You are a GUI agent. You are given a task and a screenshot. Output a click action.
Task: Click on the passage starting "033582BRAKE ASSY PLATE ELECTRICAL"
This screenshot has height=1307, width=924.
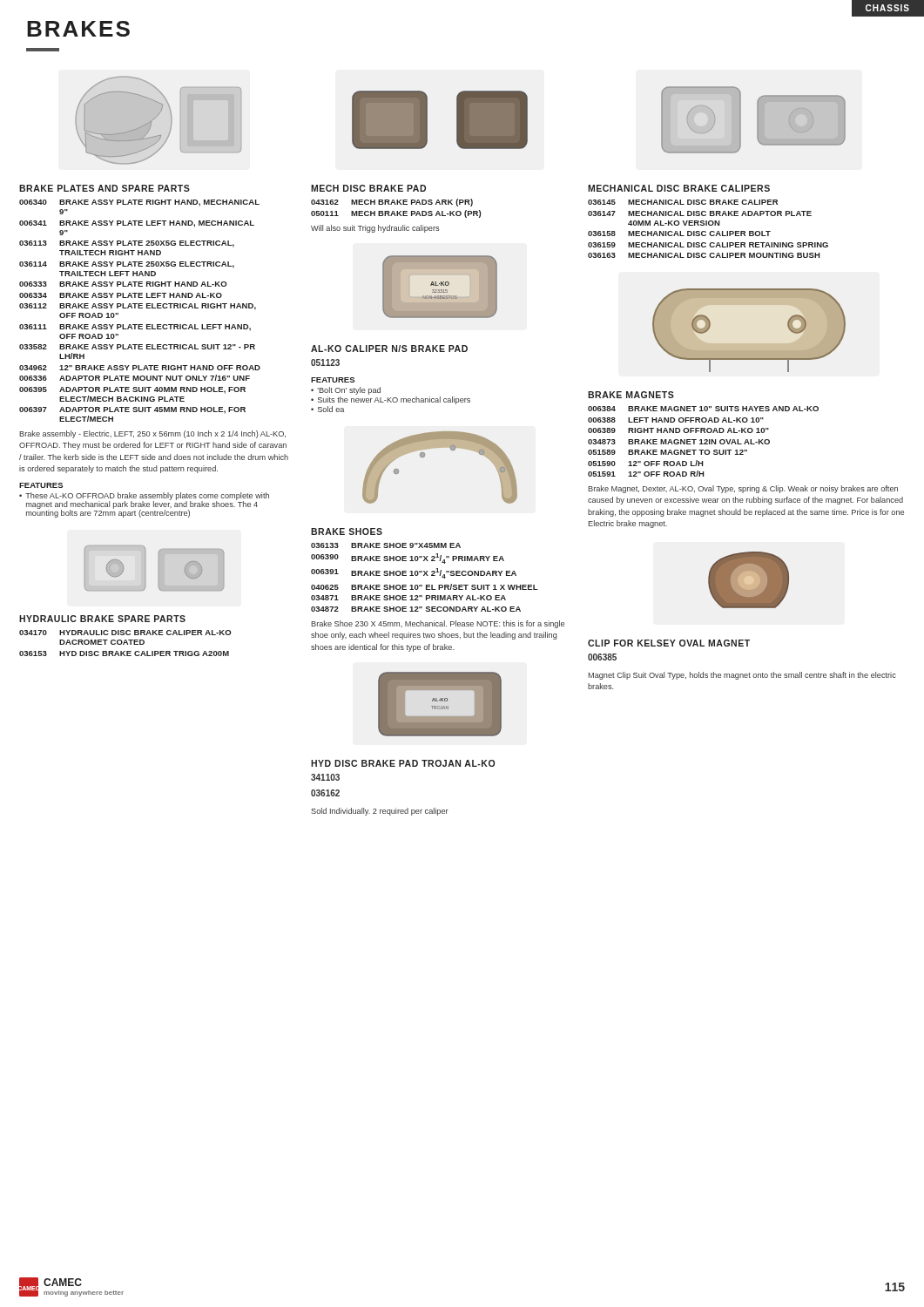[137, 351]
